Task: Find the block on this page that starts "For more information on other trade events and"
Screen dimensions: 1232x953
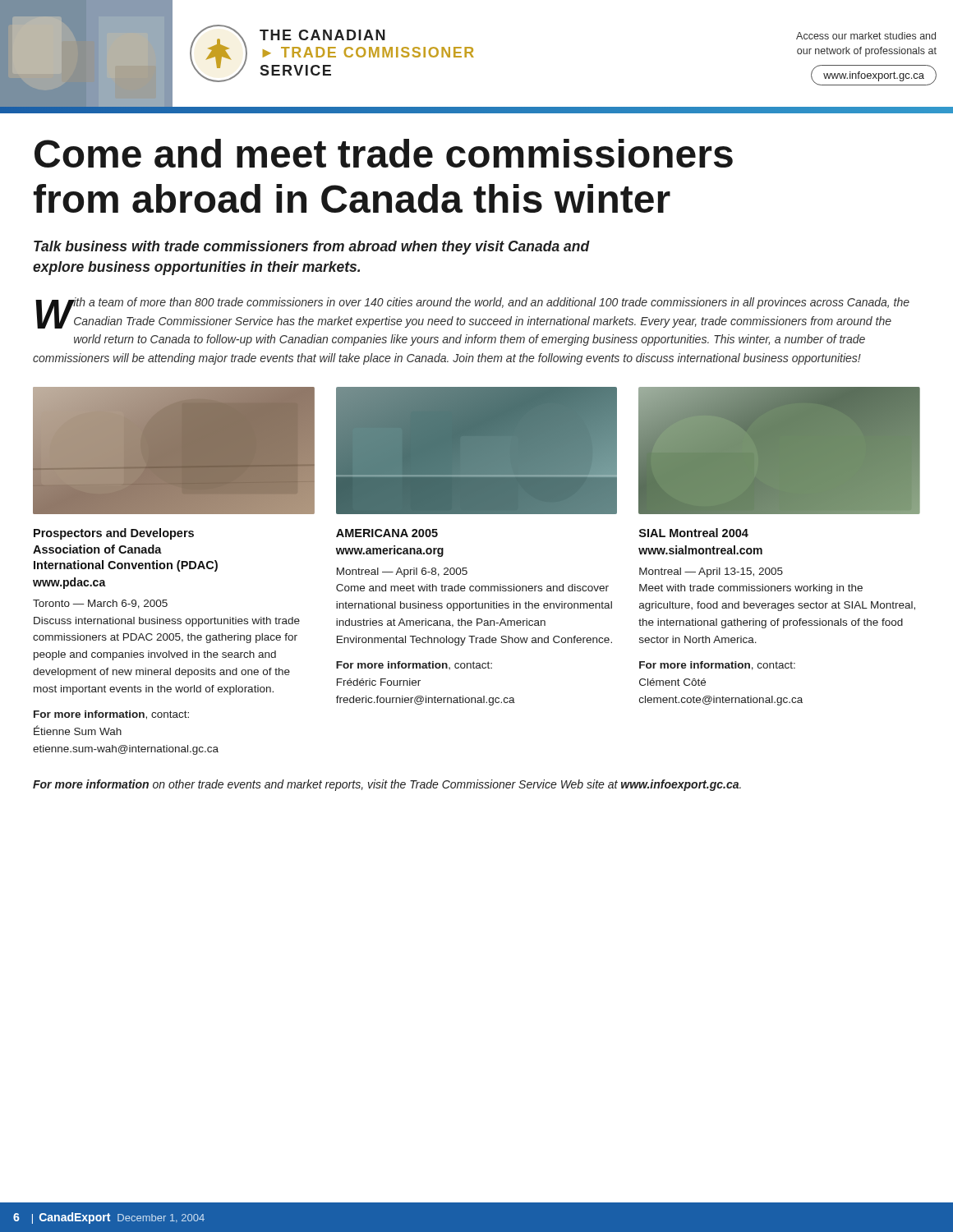Action: [476, 785]
